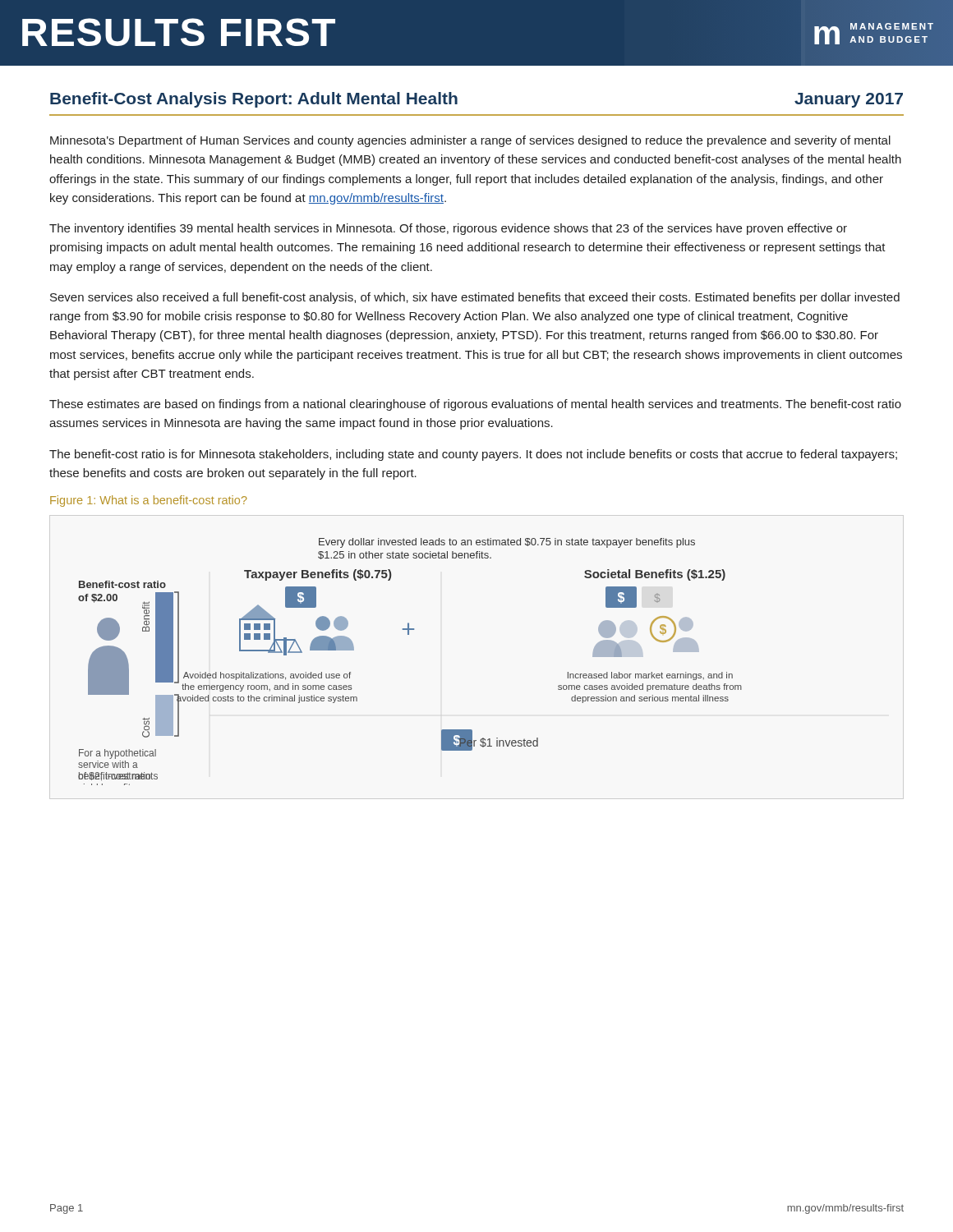Where is the passage that starts "These estimates are based on"?
This screenshot has width=953, height=1232.
tap(475, 413)
